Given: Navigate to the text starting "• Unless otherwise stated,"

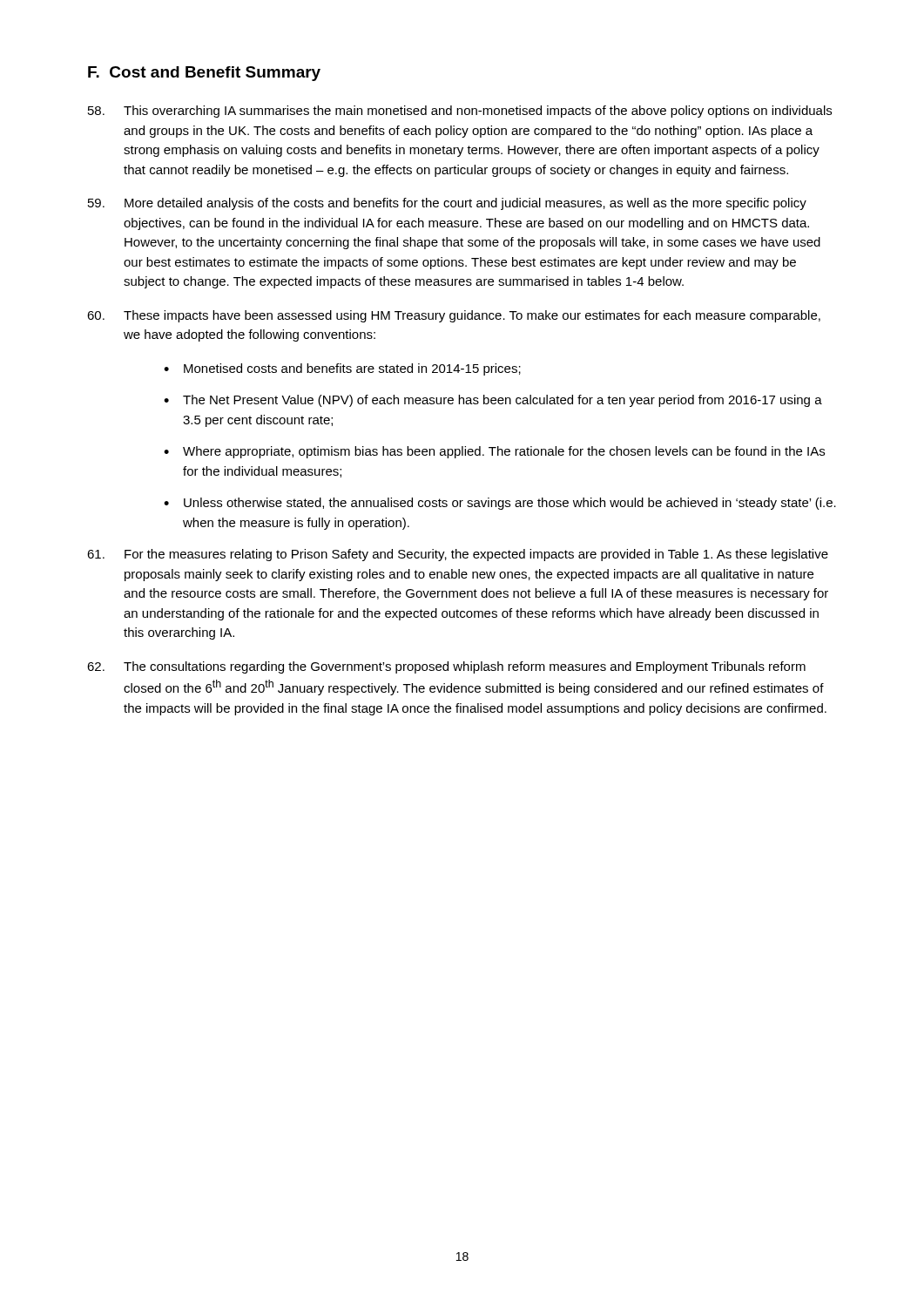Looking at the screenshot, I should (x=500, y=513).
